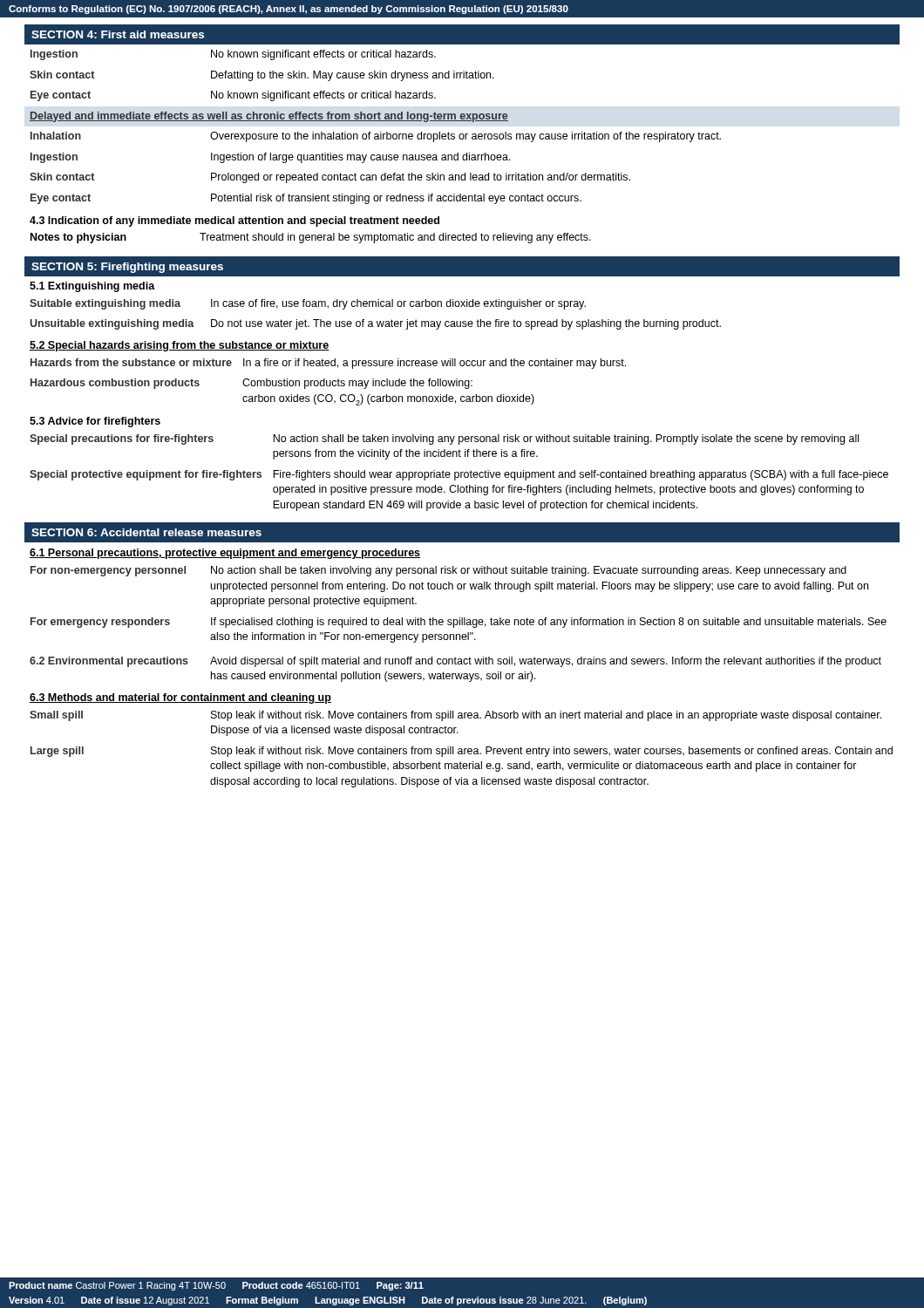Point to the region starting "6.1 Personal precautions, protective equipment and"
Viewport: 924px width, 1308px height.
[225, 553]
